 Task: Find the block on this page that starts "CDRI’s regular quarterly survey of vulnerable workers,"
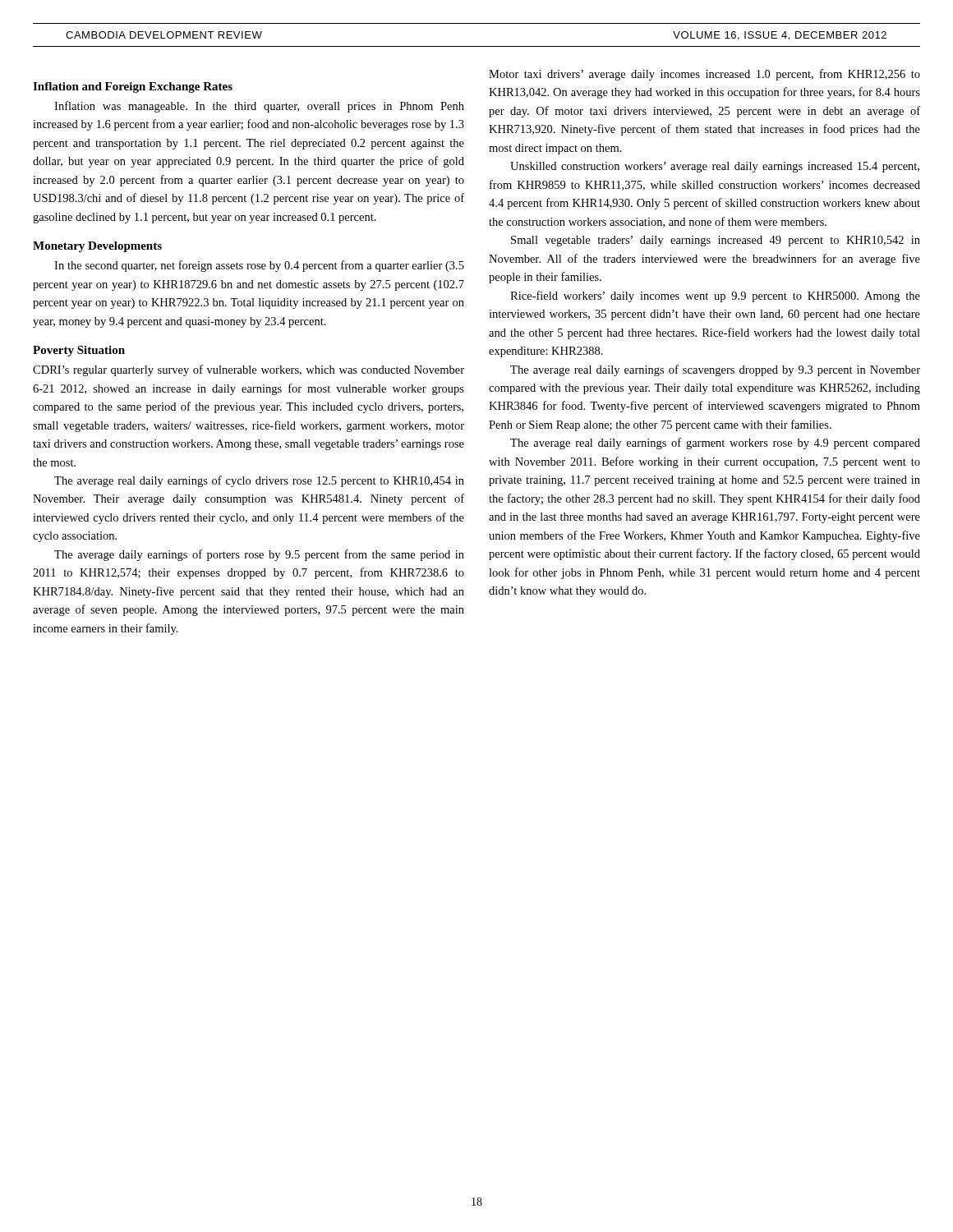[249, 499]
